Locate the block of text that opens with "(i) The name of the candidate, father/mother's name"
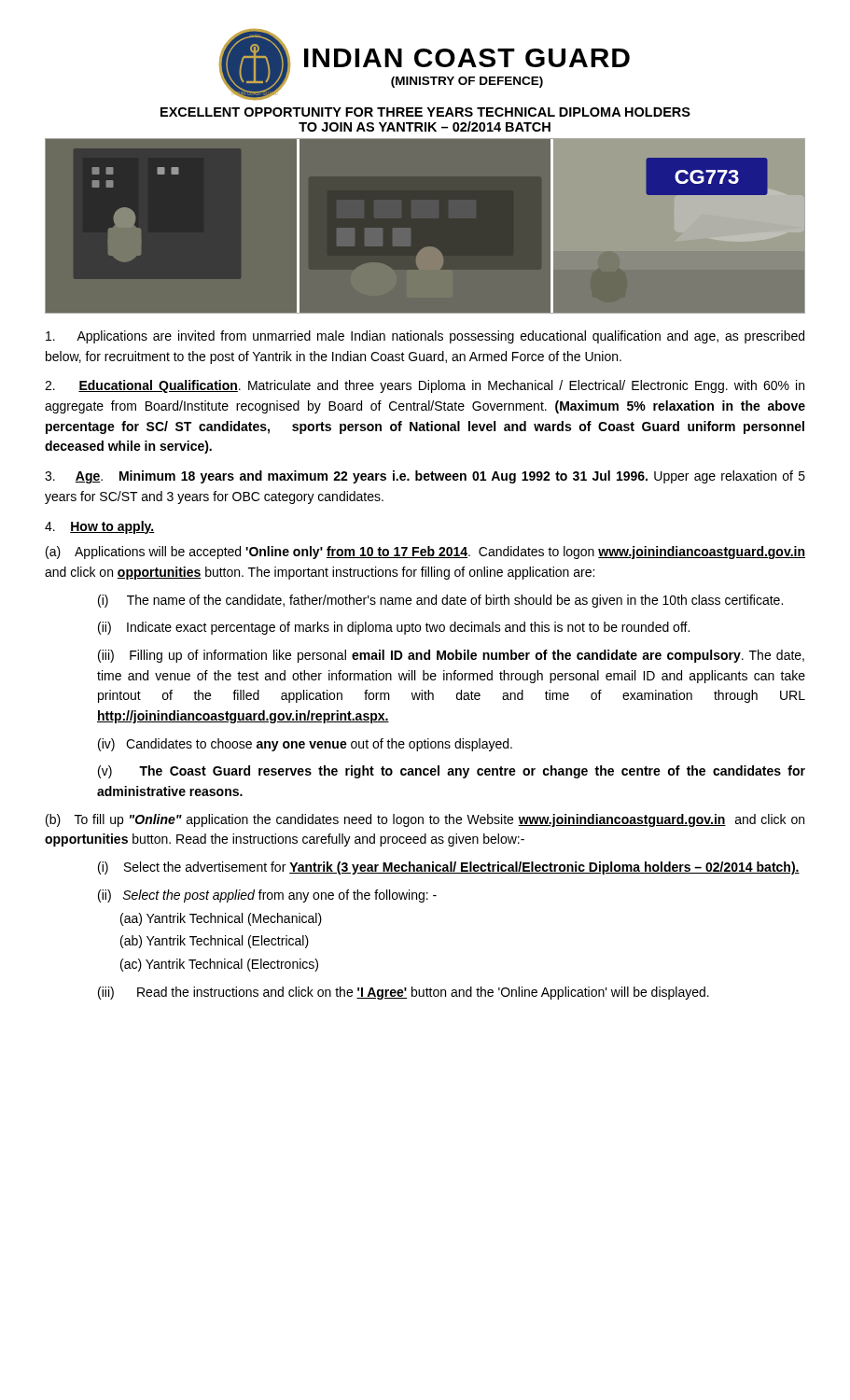850x1400 pixels. coord(441,600)
